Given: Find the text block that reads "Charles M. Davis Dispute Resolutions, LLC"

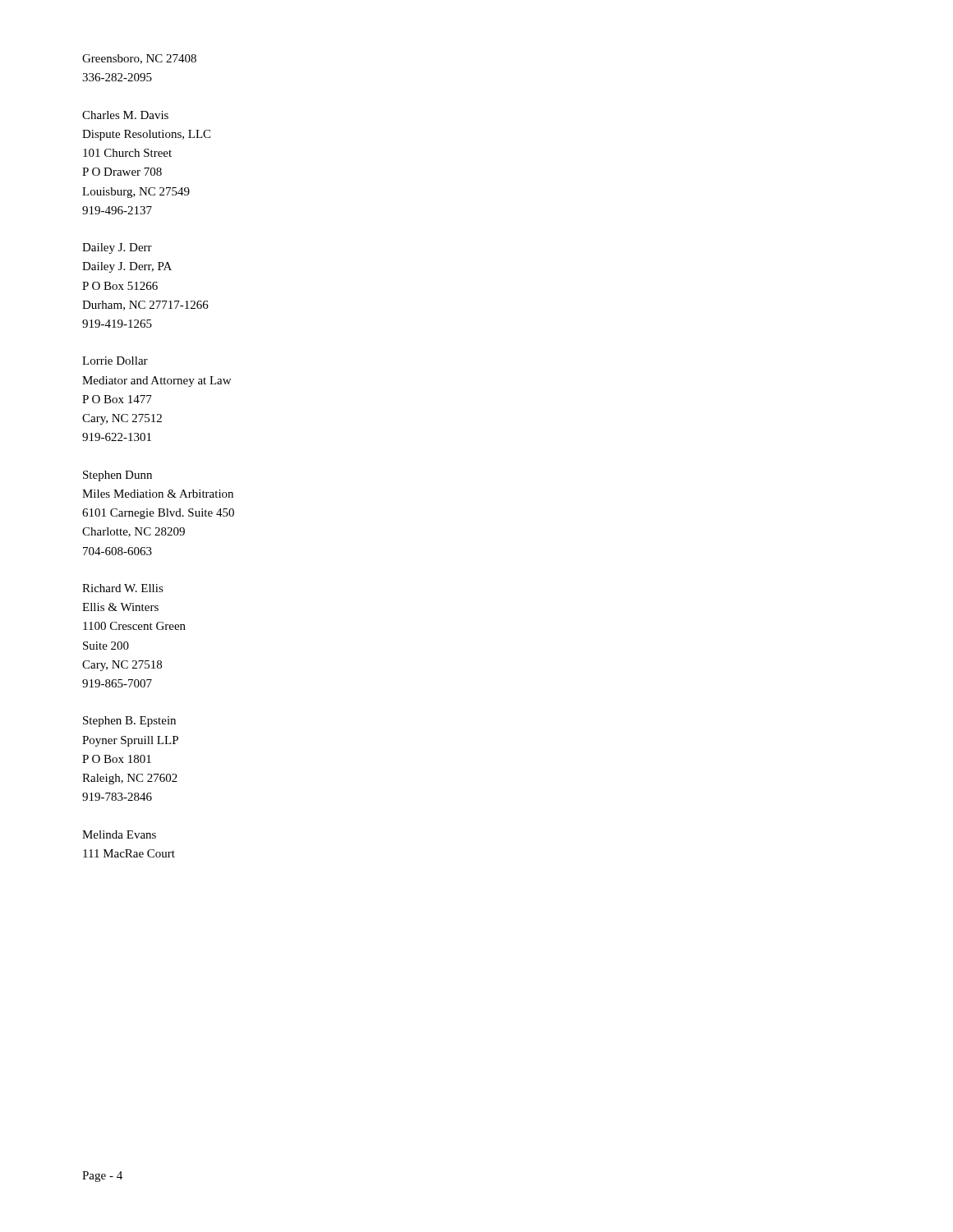Looking at the screenshot, I should pos(147,162).
